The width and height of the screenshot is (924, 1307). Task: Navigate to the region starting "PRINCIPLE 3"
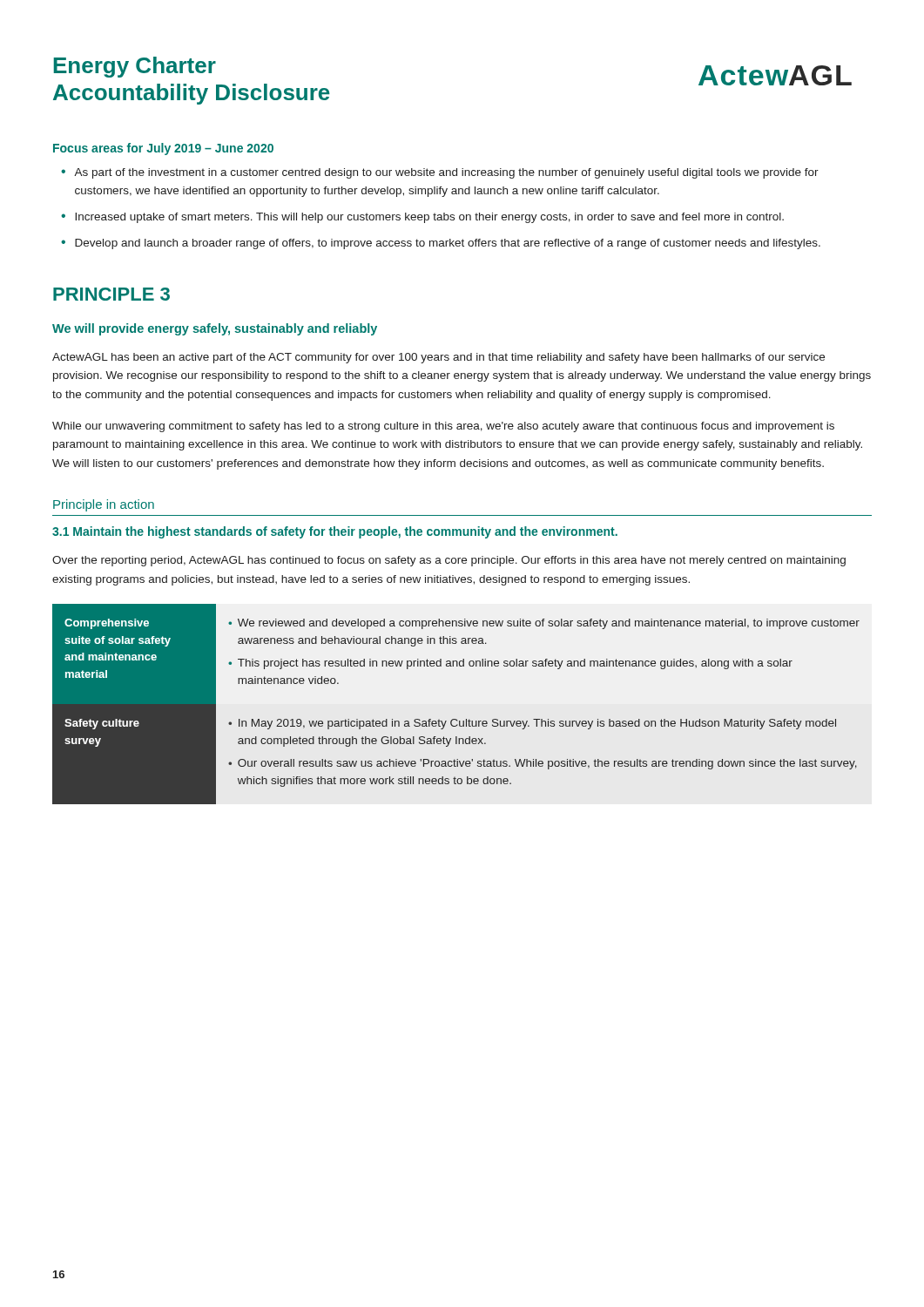(111, 295)
